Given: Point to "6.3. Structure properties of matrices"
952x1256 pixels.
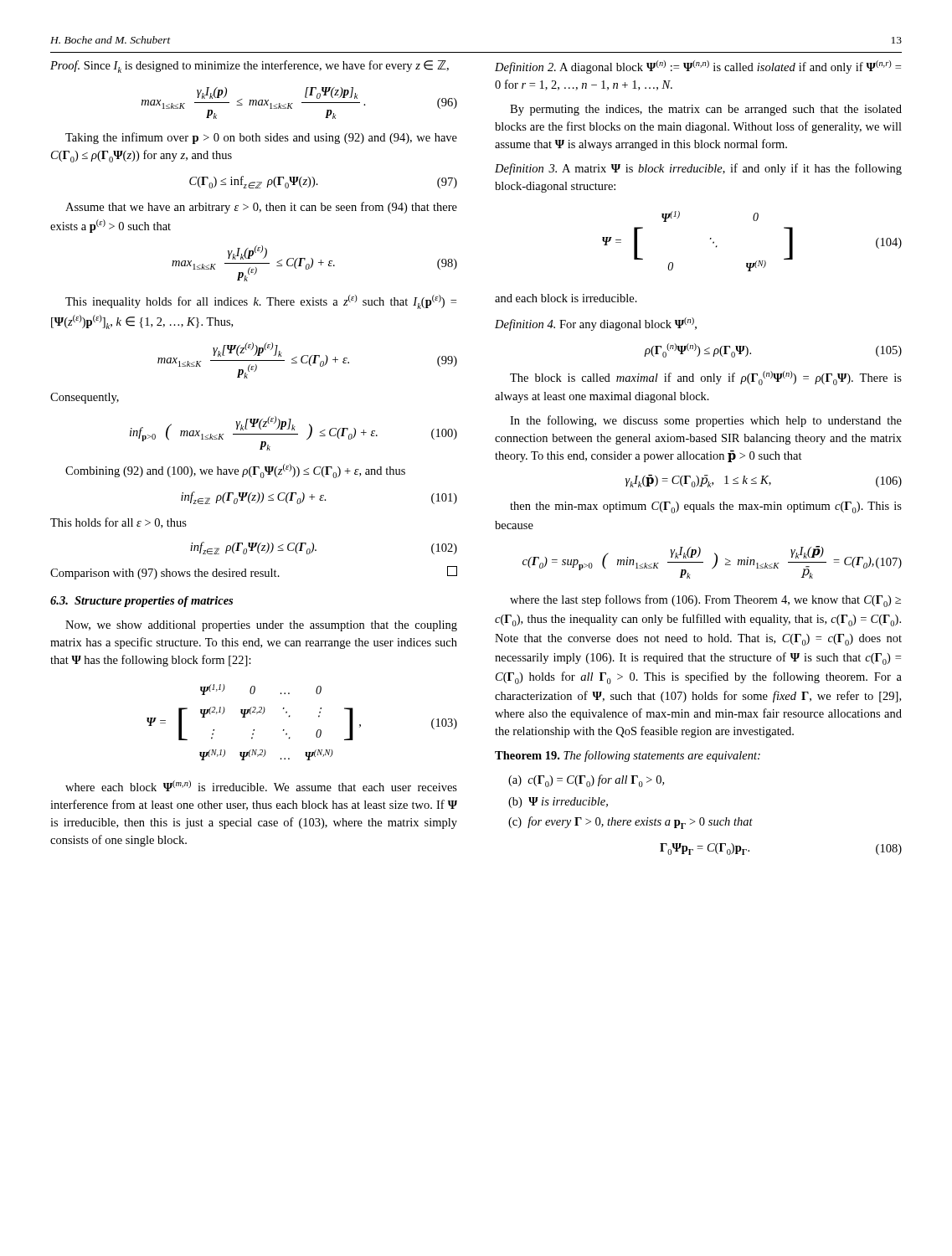Looking at the screenshot, I should pos(142,602).
